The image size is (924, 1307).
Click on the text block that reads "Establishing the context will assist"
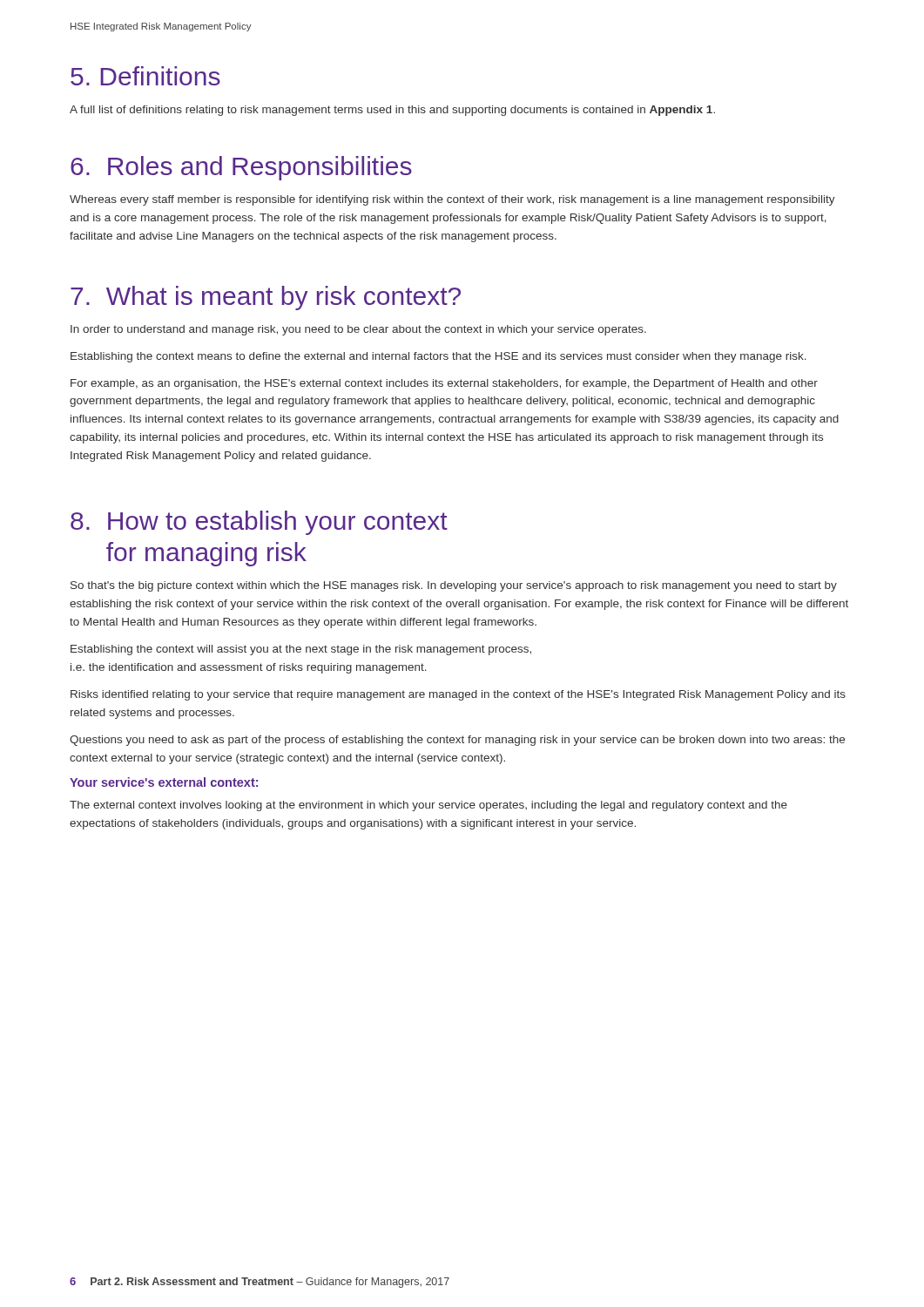click(x=462, y=659)
